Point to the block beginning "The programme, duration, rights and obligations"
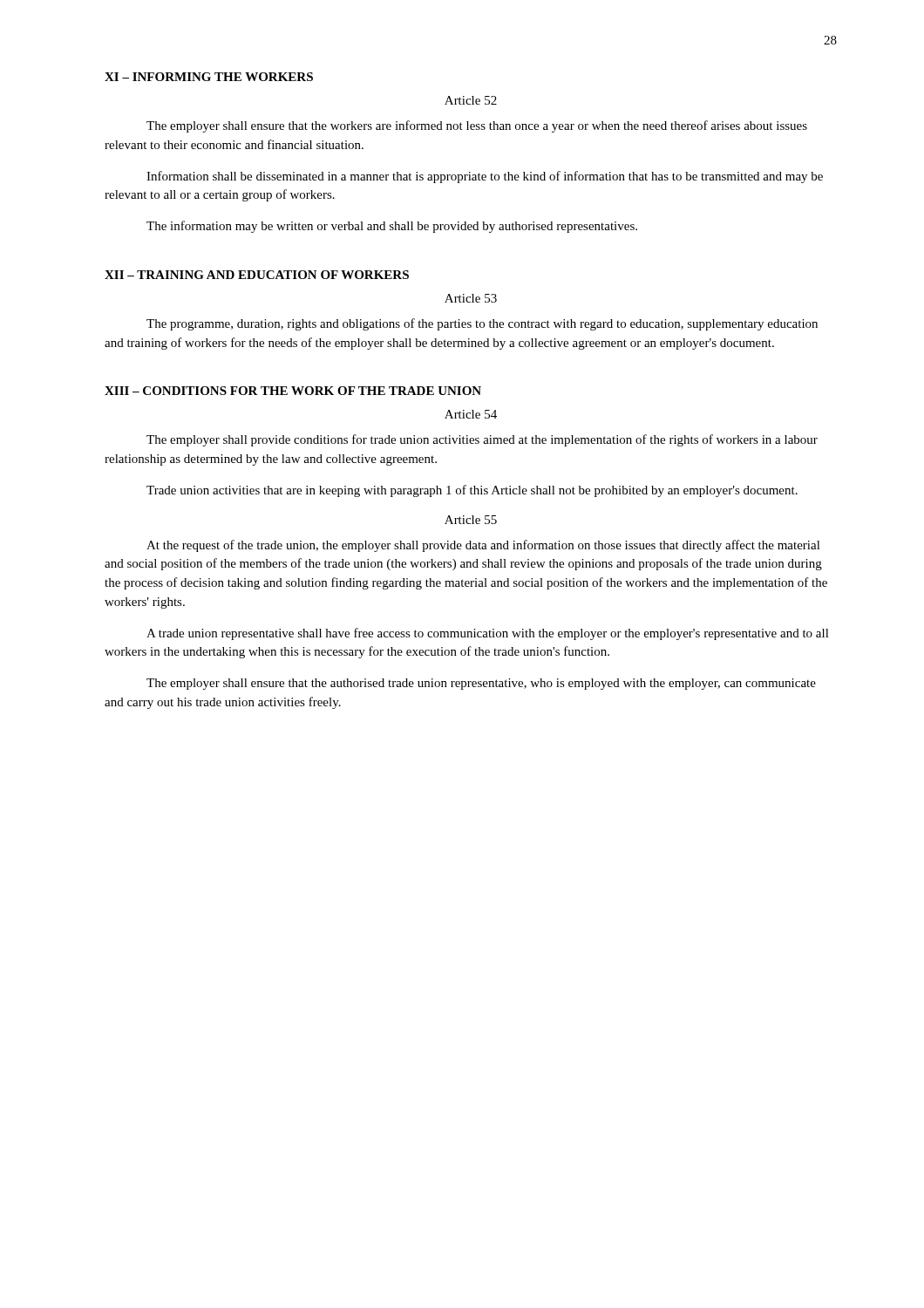This screenshot has height=1308, width=924. pos(461,333)
